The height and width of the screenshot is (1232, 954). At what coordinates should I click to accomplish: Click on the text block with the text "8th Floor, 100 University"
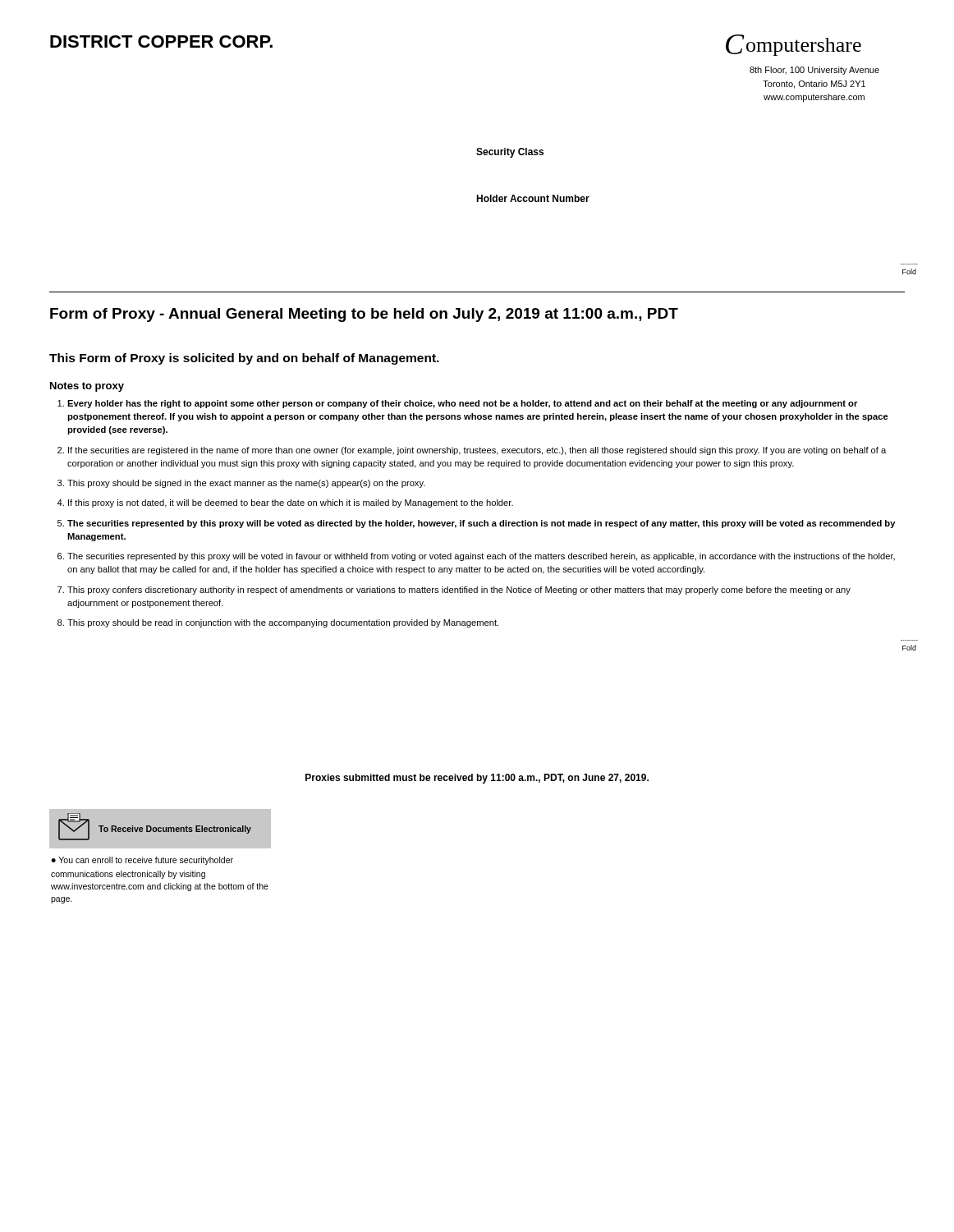click(x=814, y=83)
